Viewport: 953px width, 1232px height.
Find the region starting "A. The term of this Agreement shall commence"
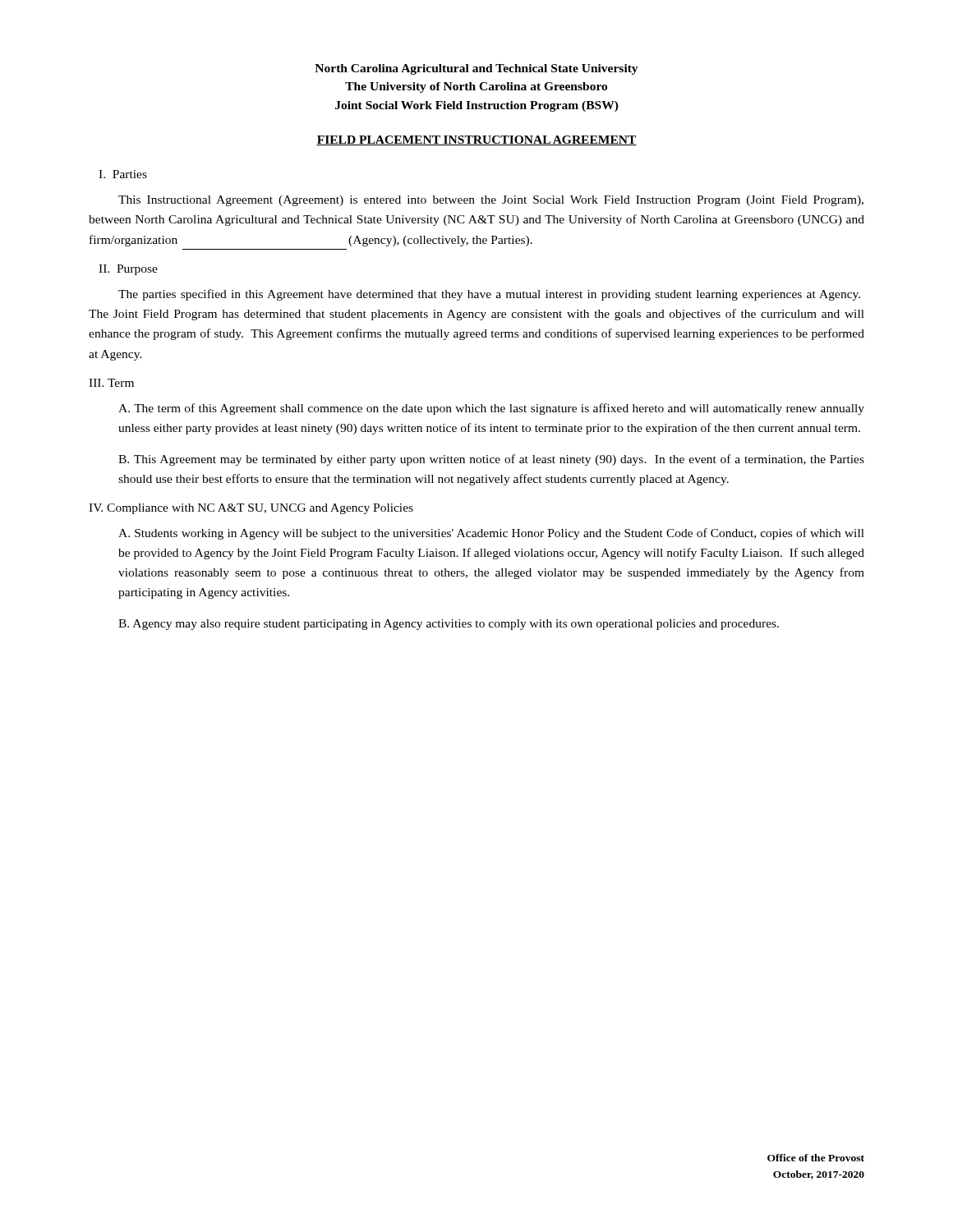pos(491,417)
